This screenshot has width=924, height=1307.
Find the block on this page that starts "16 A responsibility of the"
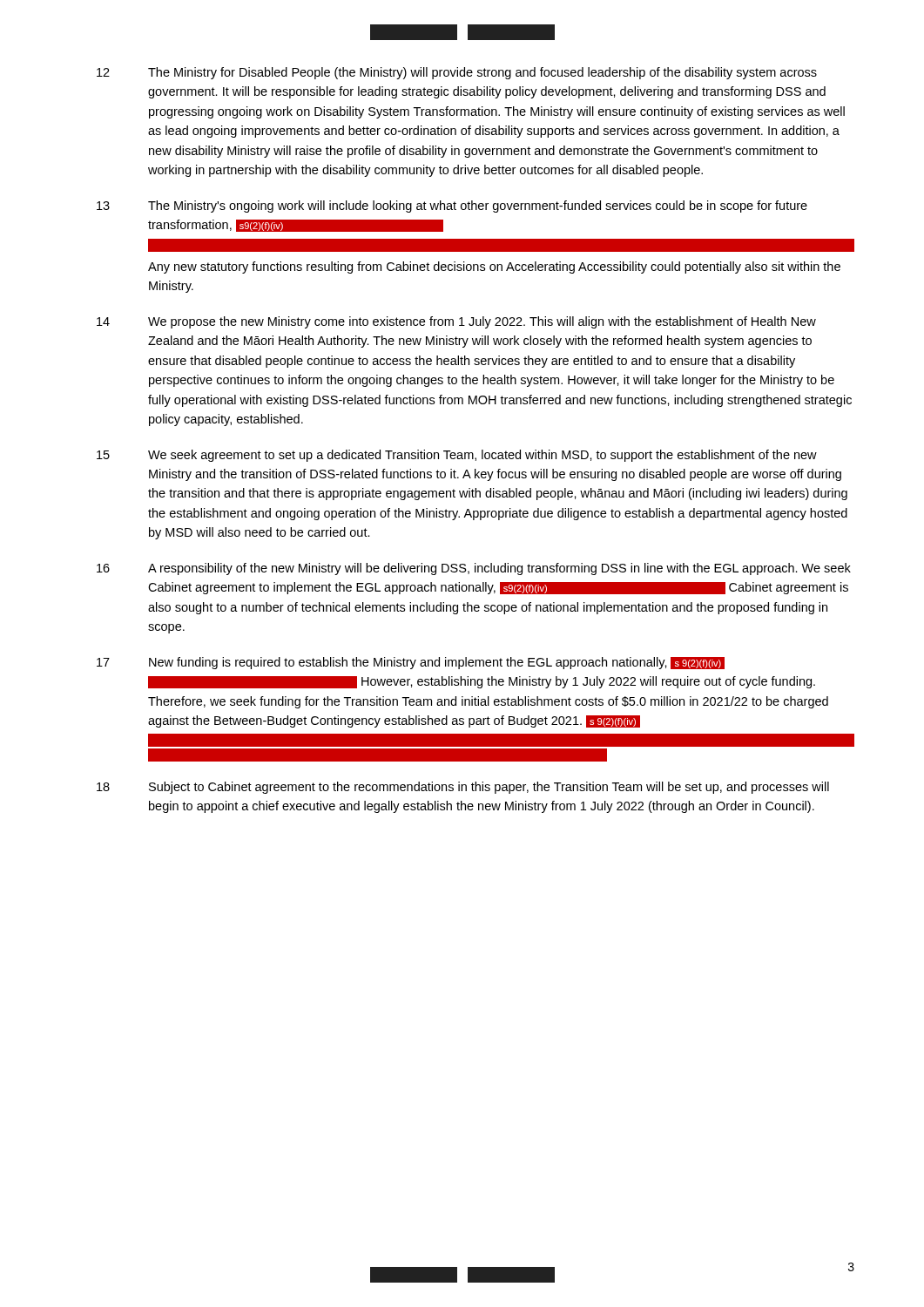(475, 597)
